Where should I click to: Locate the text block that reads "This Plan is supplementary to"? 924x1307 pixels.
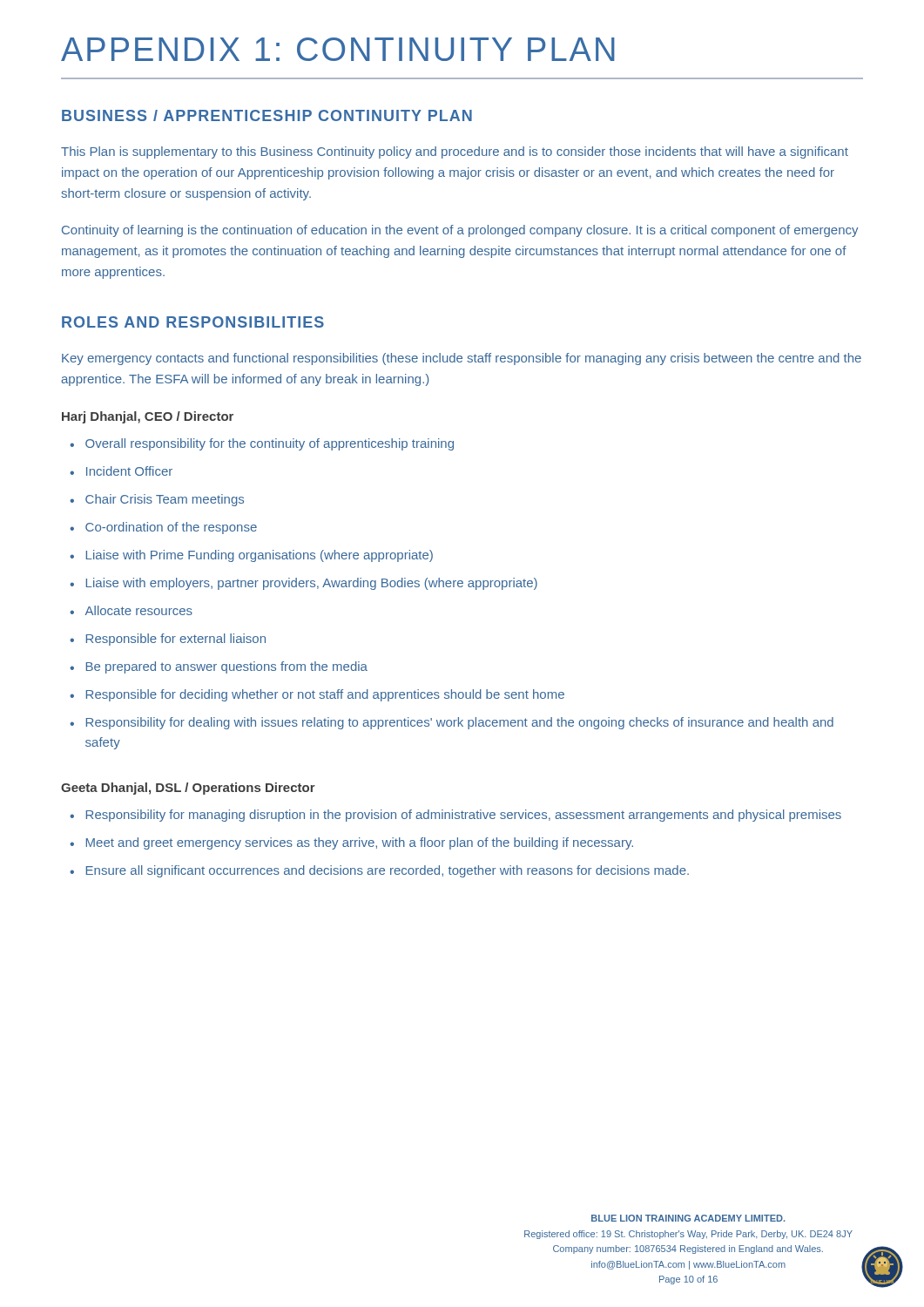455,172
